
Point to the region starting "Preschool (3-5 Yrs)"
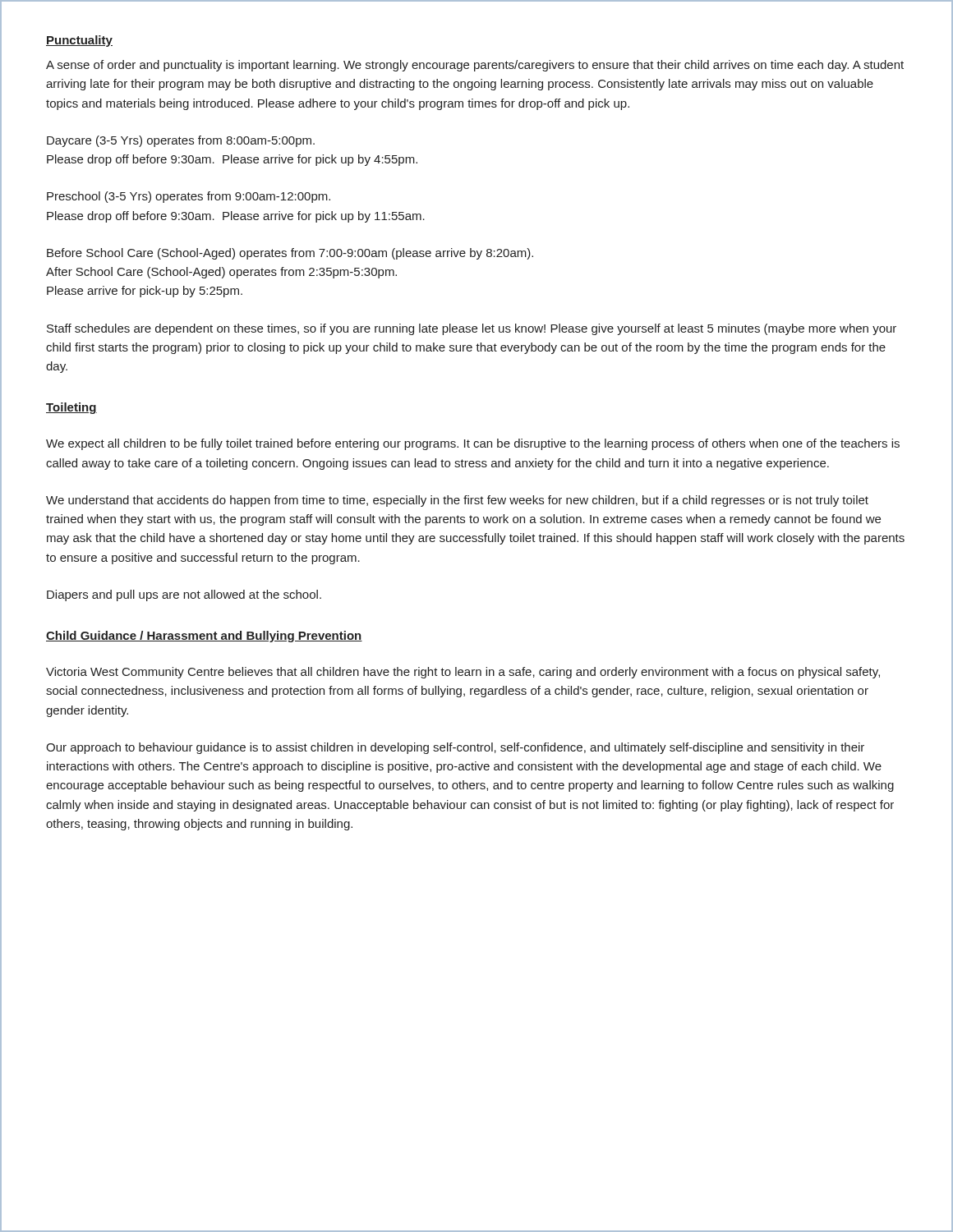click(x=236, y=206)
